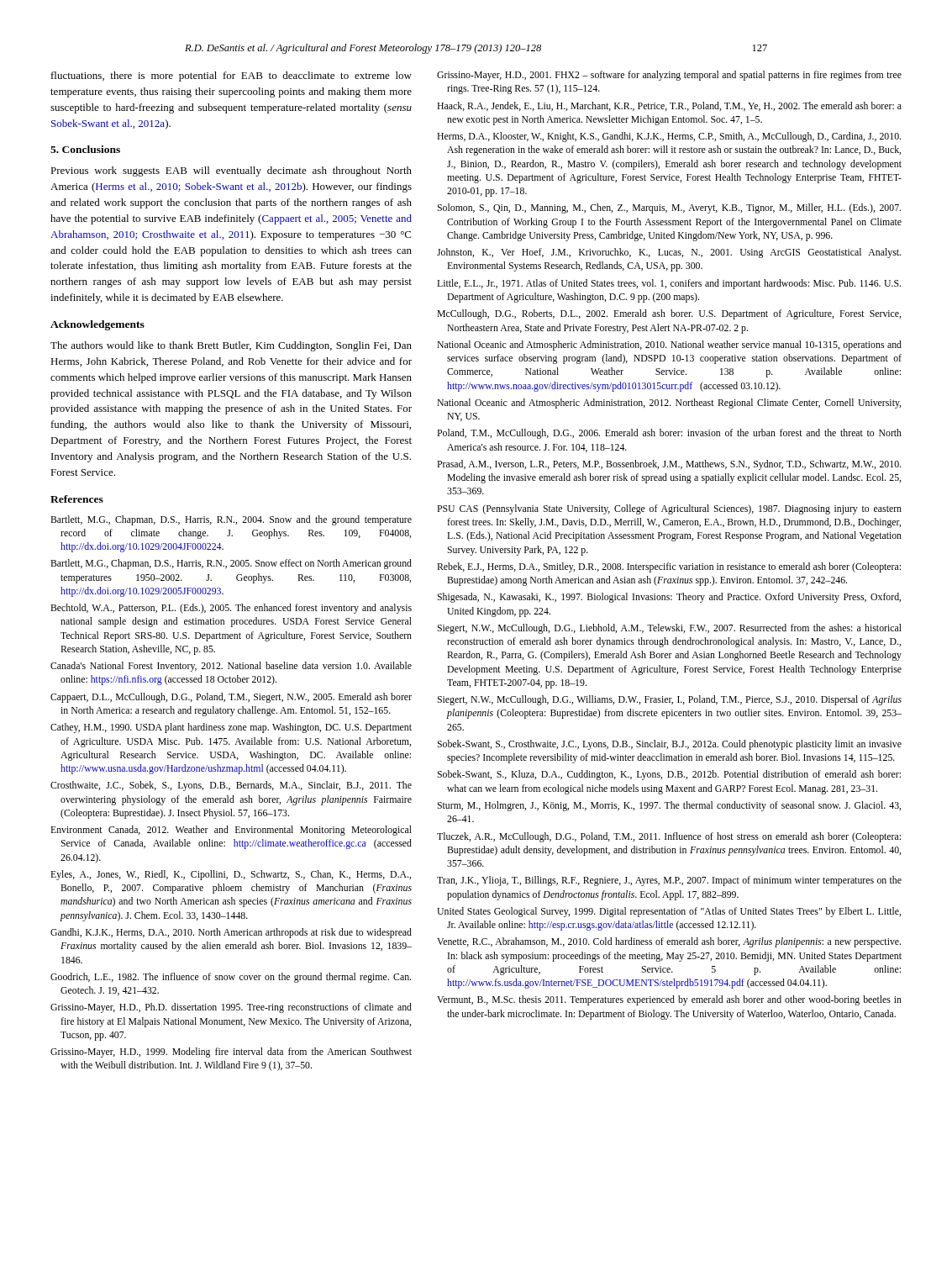Viewport: 952px width, 1261px height.
Task: Click the passage that begins "Poland, T.M., McCullough, D.G.,"
Action: (x=669, y=440)
